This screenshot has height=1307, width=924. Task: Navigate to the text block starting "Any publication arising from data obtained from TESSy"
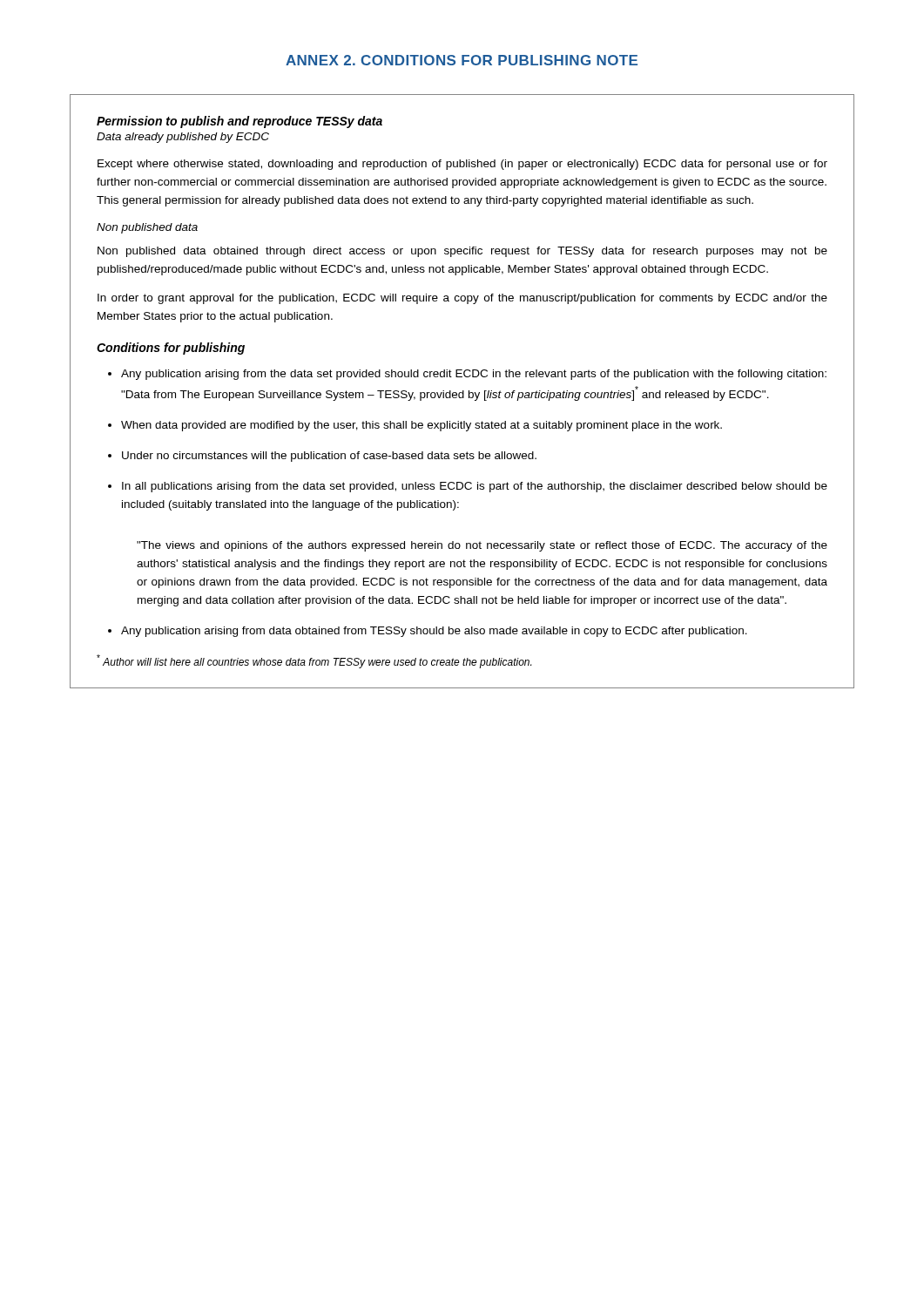(434, 630)
